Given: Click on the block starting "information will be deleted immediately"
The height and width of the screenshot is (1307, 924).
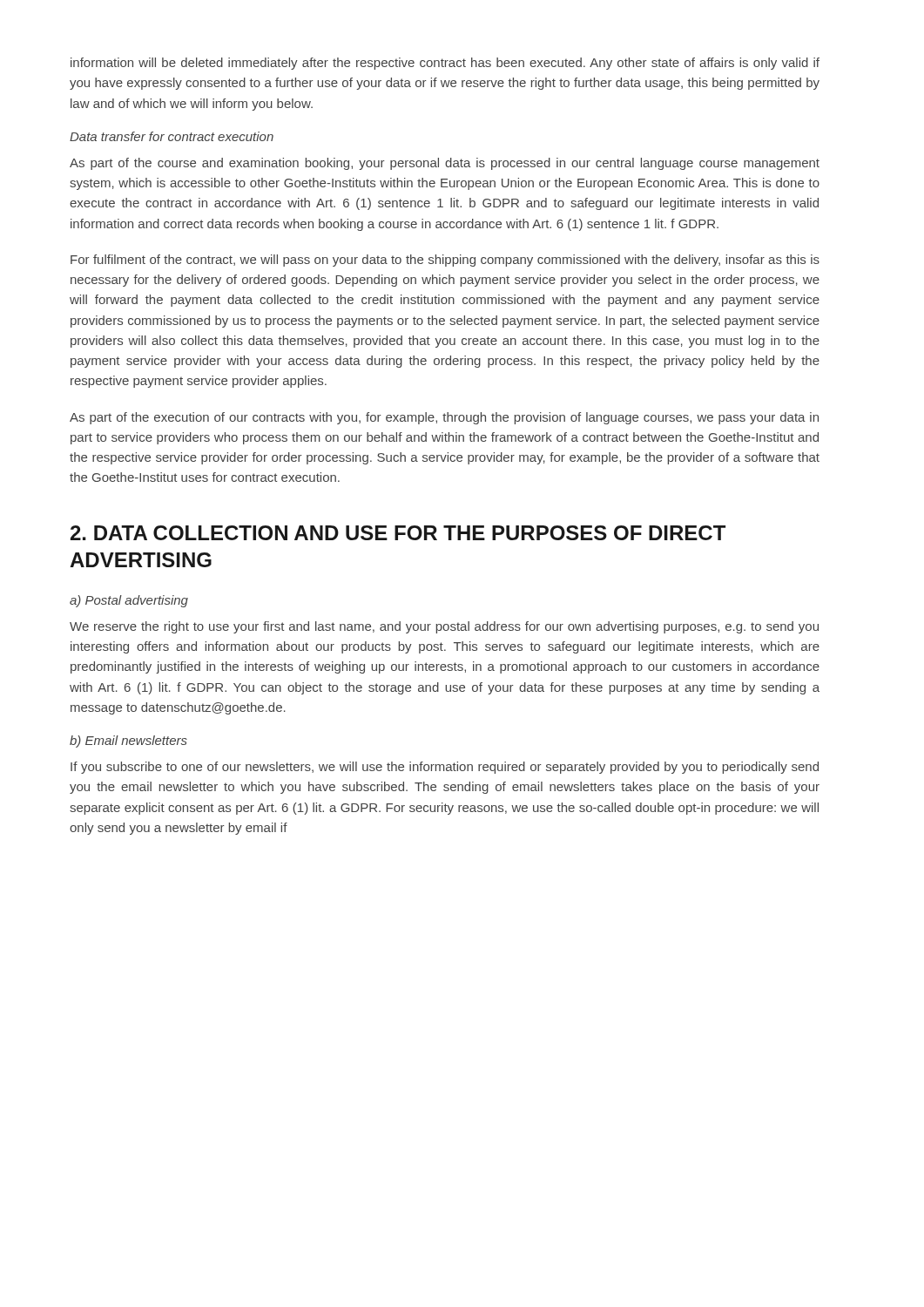Looking at the screenshot, I should tap(445, 83).
